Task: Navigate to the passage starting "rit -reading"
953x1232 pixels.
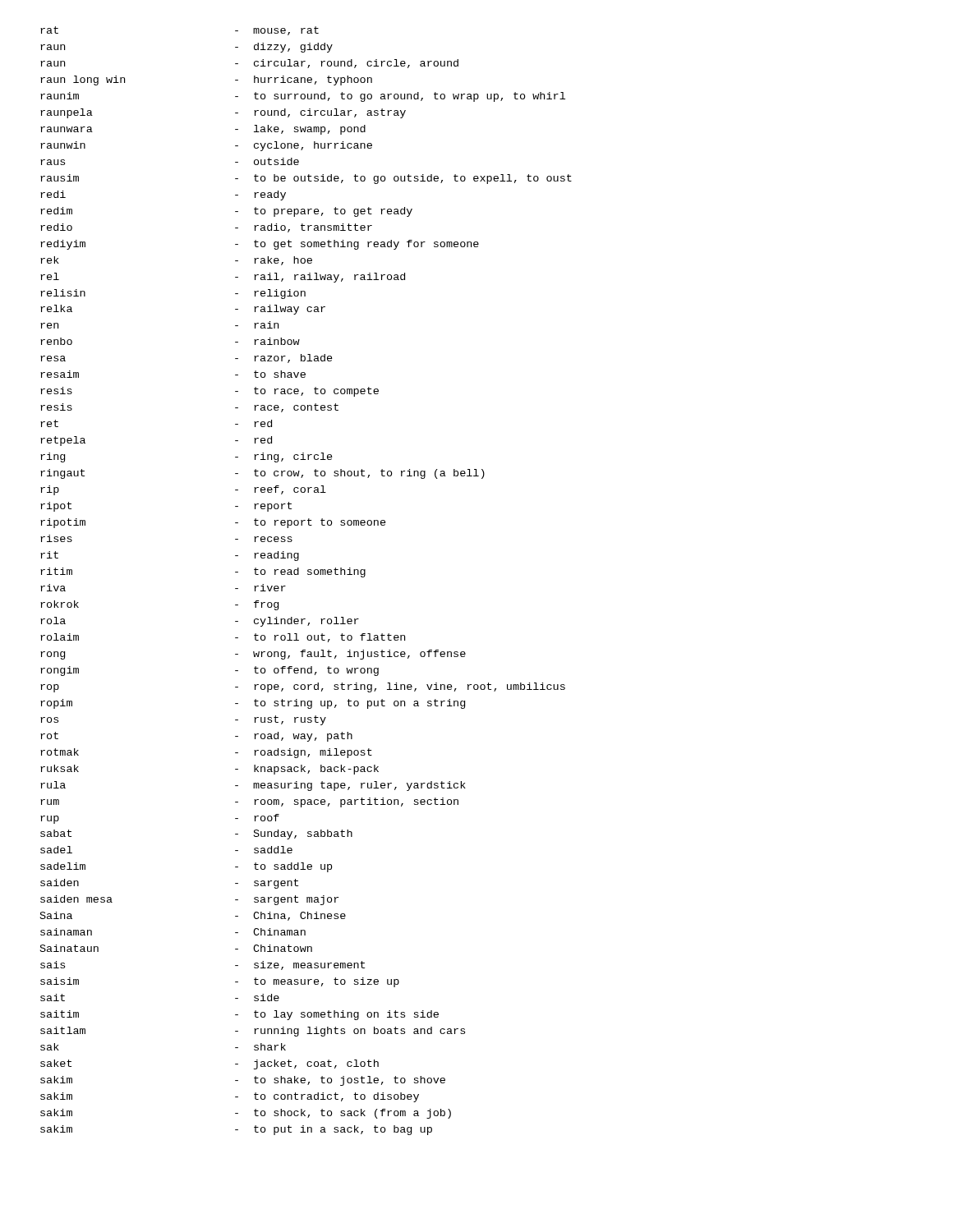Action: pyautogui.click(x=50, y=556)
